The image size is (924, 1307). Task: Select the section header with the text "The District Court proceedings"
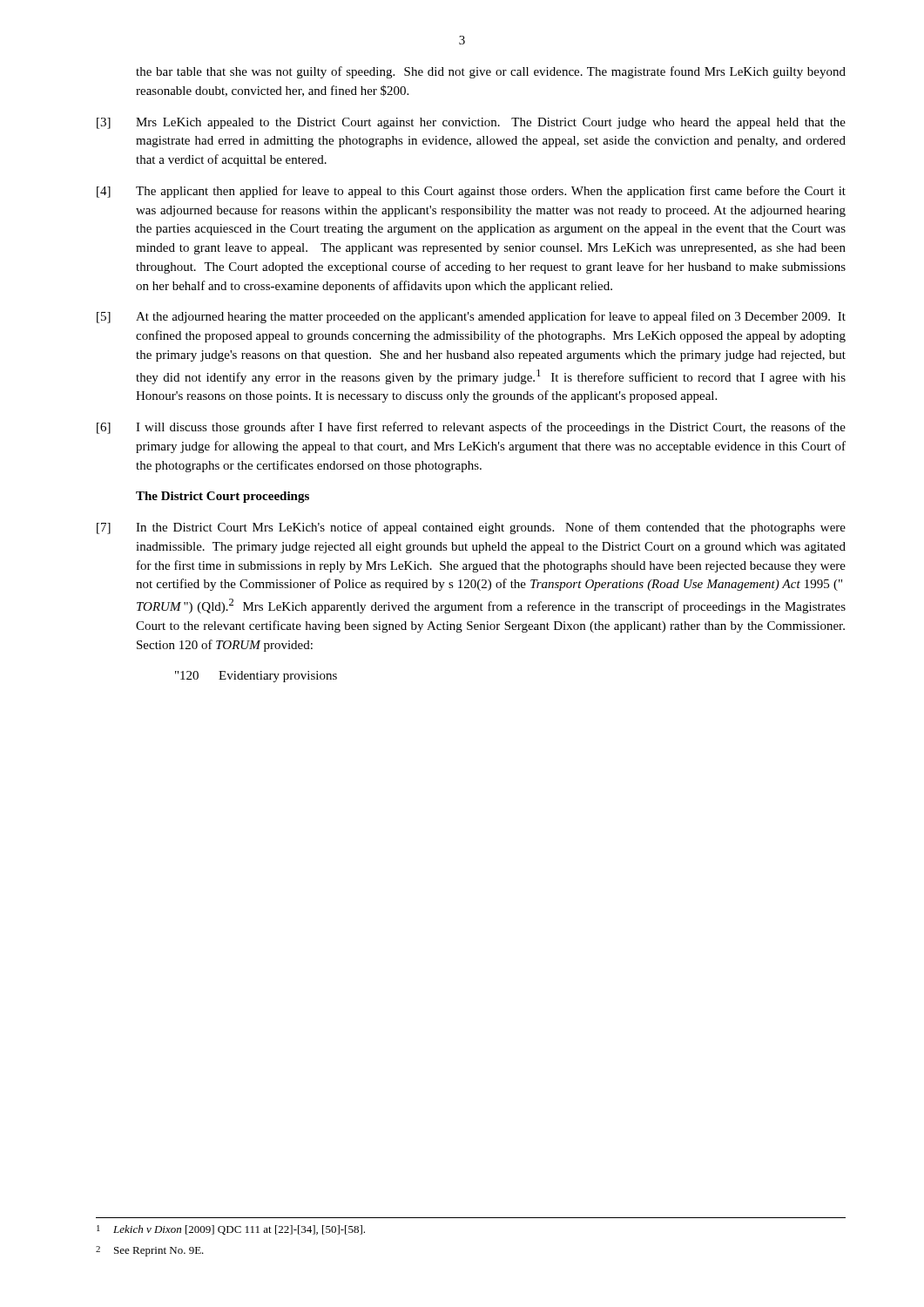point(223,496)
